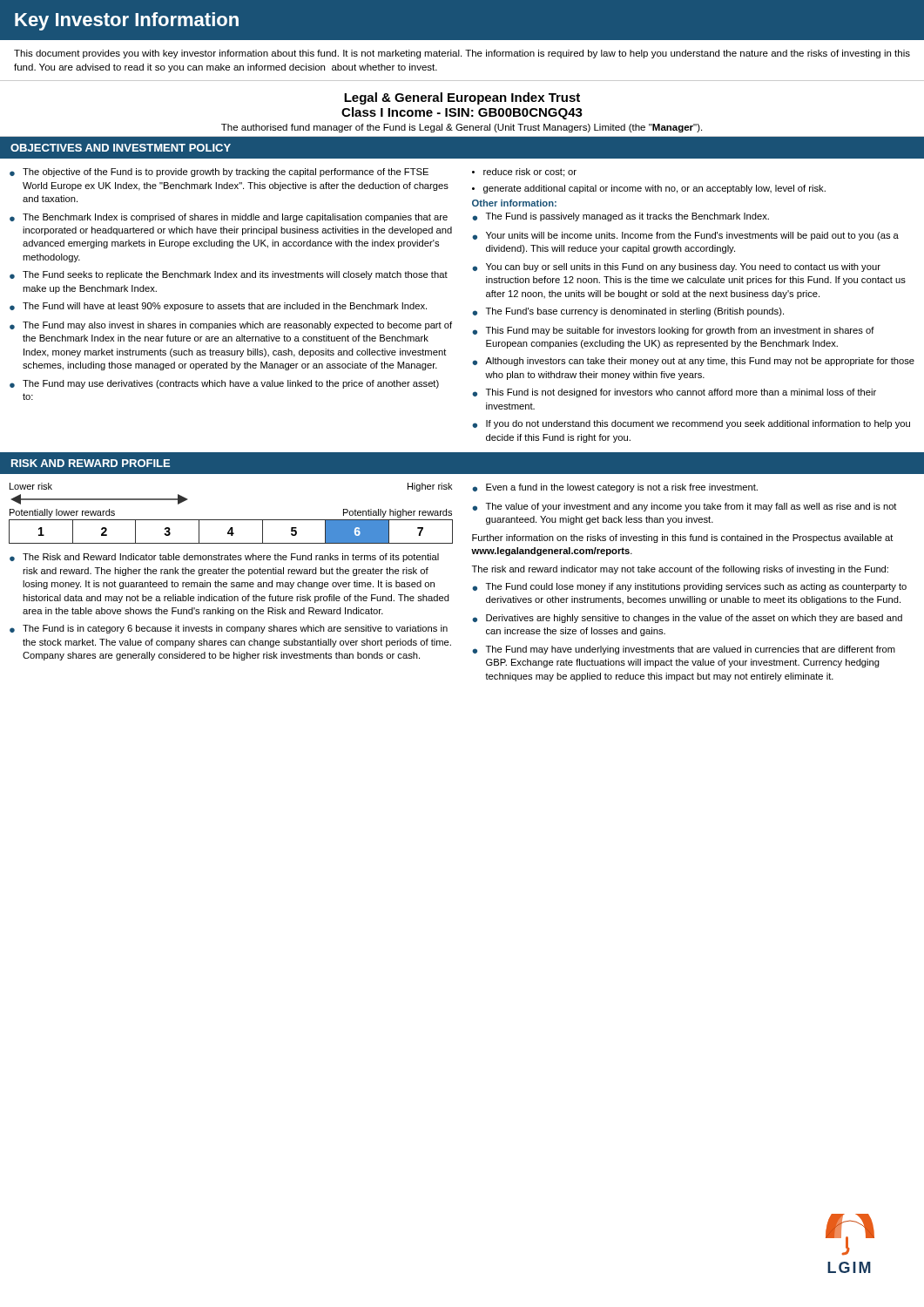Viewport: 924px width, 1307px height.
Task: Navigate to the passage starting "● The Fund seeks to replicate"
Action: coord(231,282)
